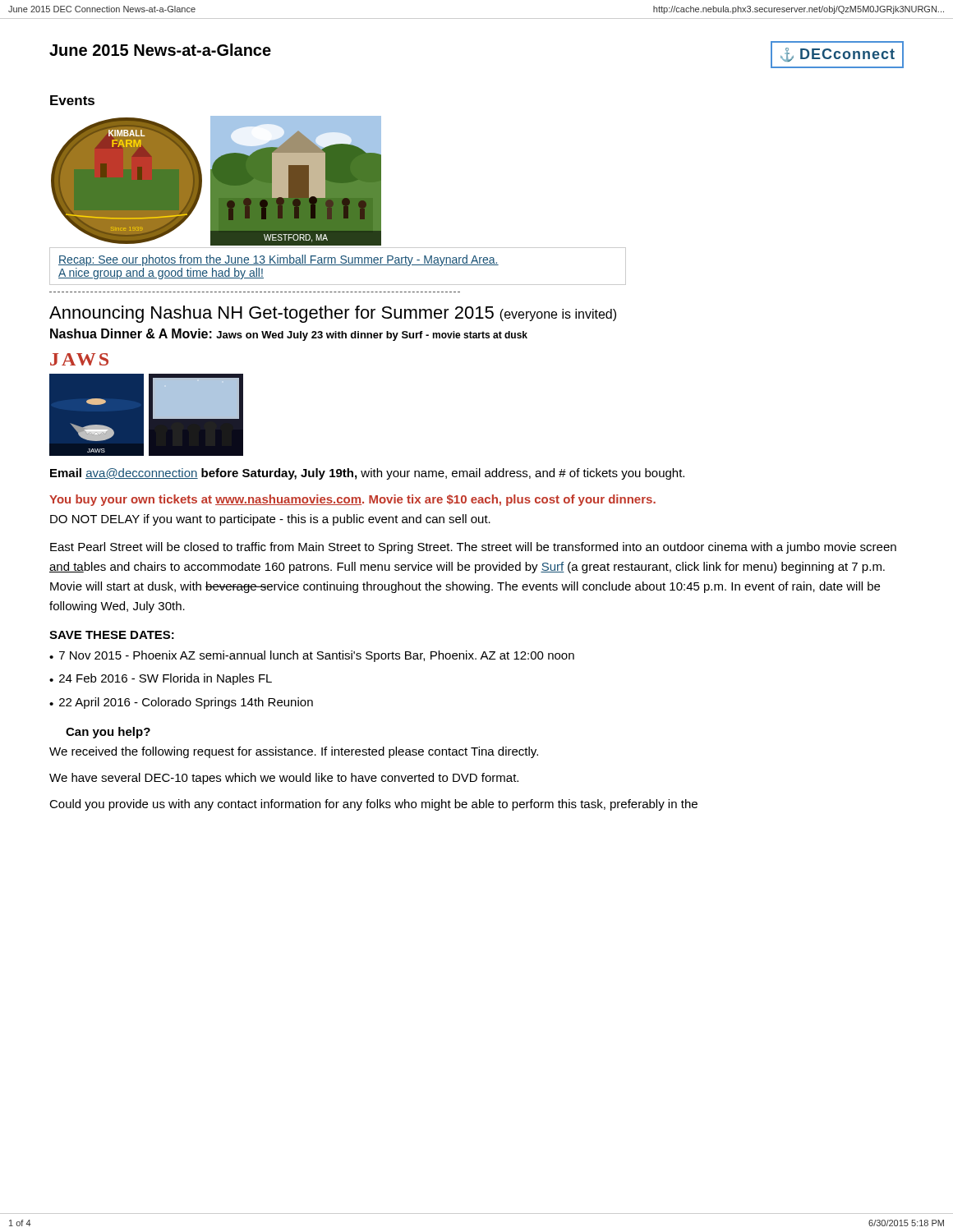This screenshot has width=953, height=1232.
Task: Click the passage that begins "Could you provide us with"
Action: [374, 804]
